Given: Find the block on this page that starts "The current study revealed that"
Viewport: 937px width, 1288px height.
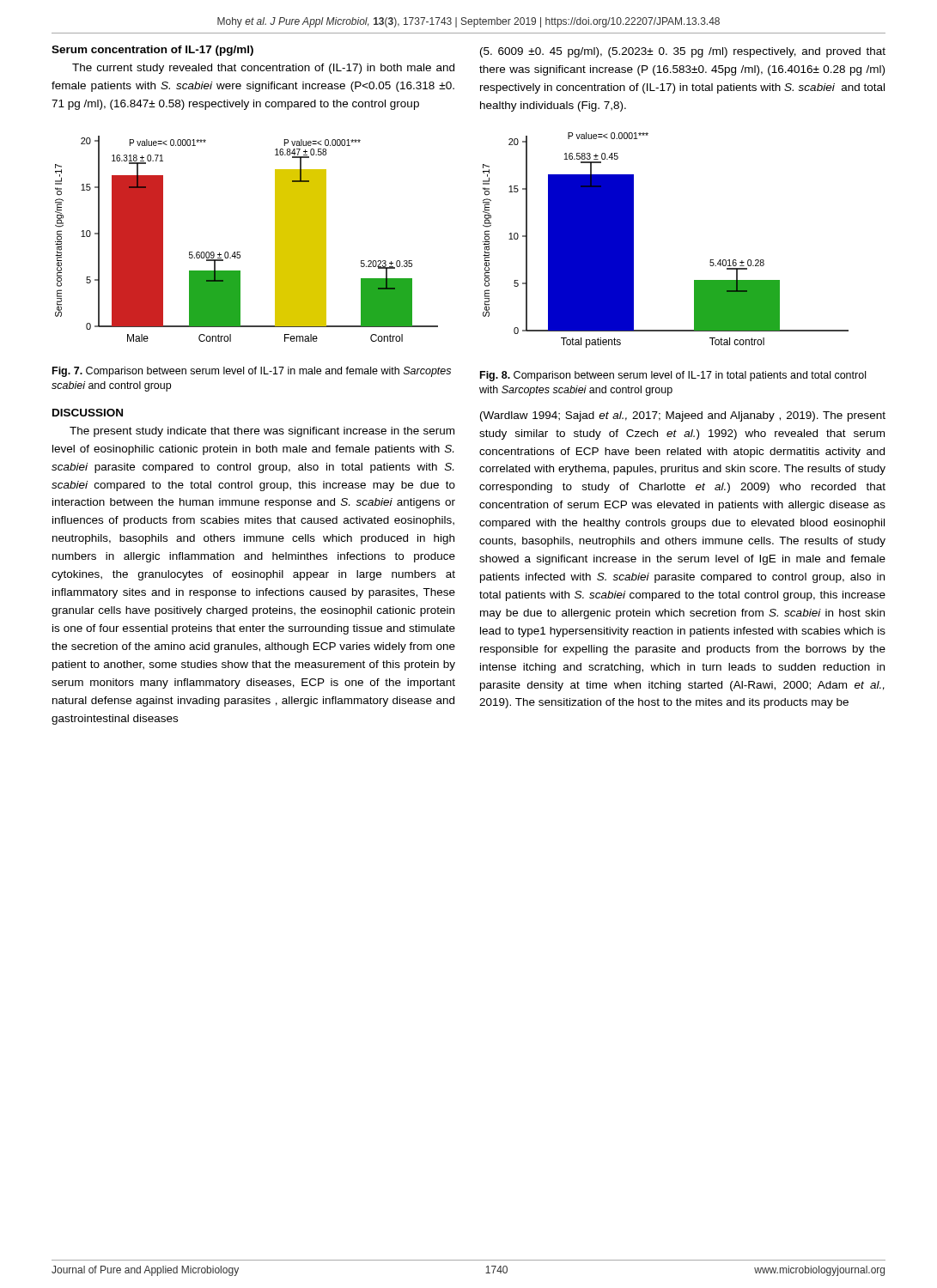Looking at the screenshot, I should pos(253,85).
